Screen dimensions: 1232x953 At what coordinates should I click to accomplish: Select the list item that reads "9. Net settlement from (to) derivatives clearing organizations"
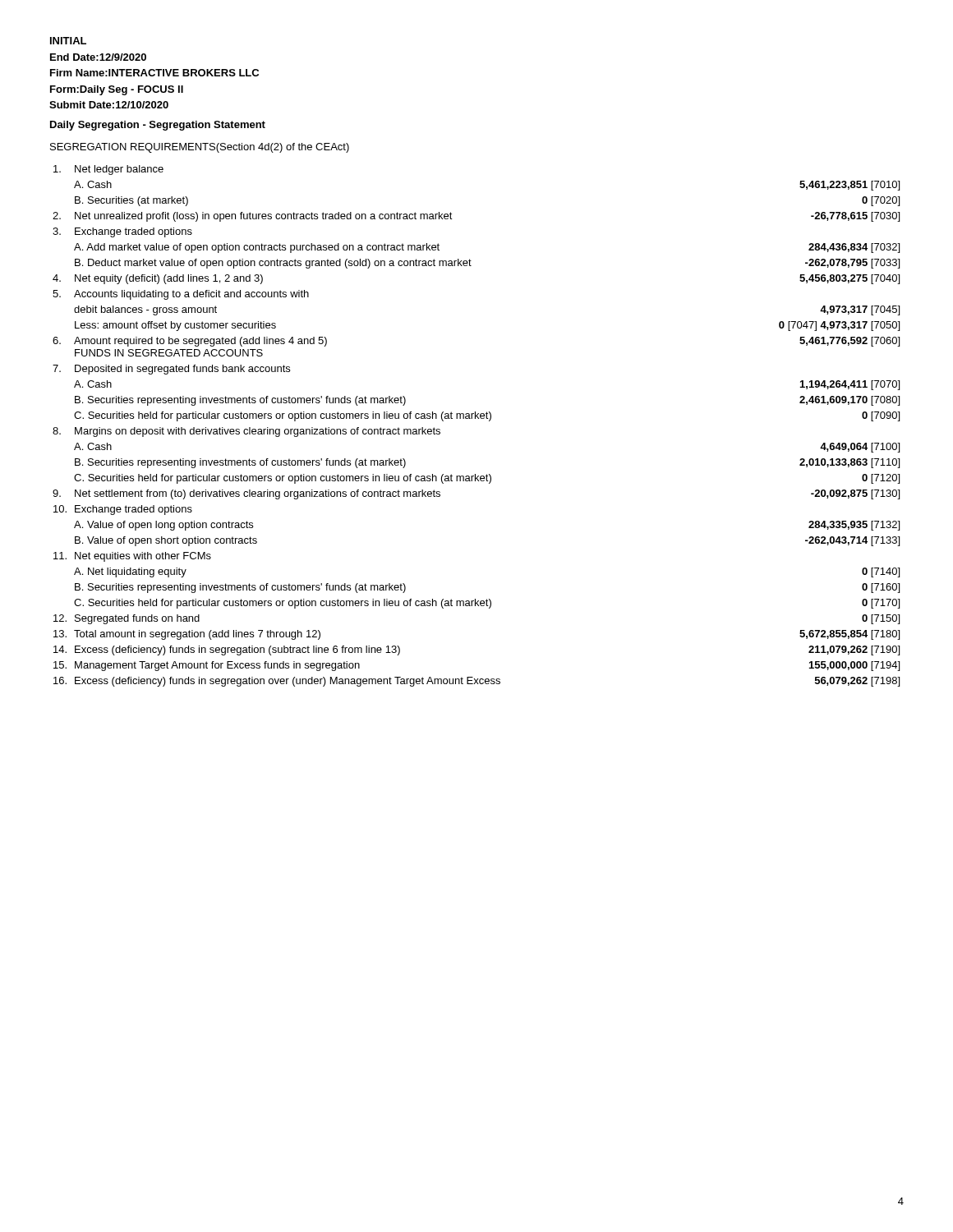253,494
